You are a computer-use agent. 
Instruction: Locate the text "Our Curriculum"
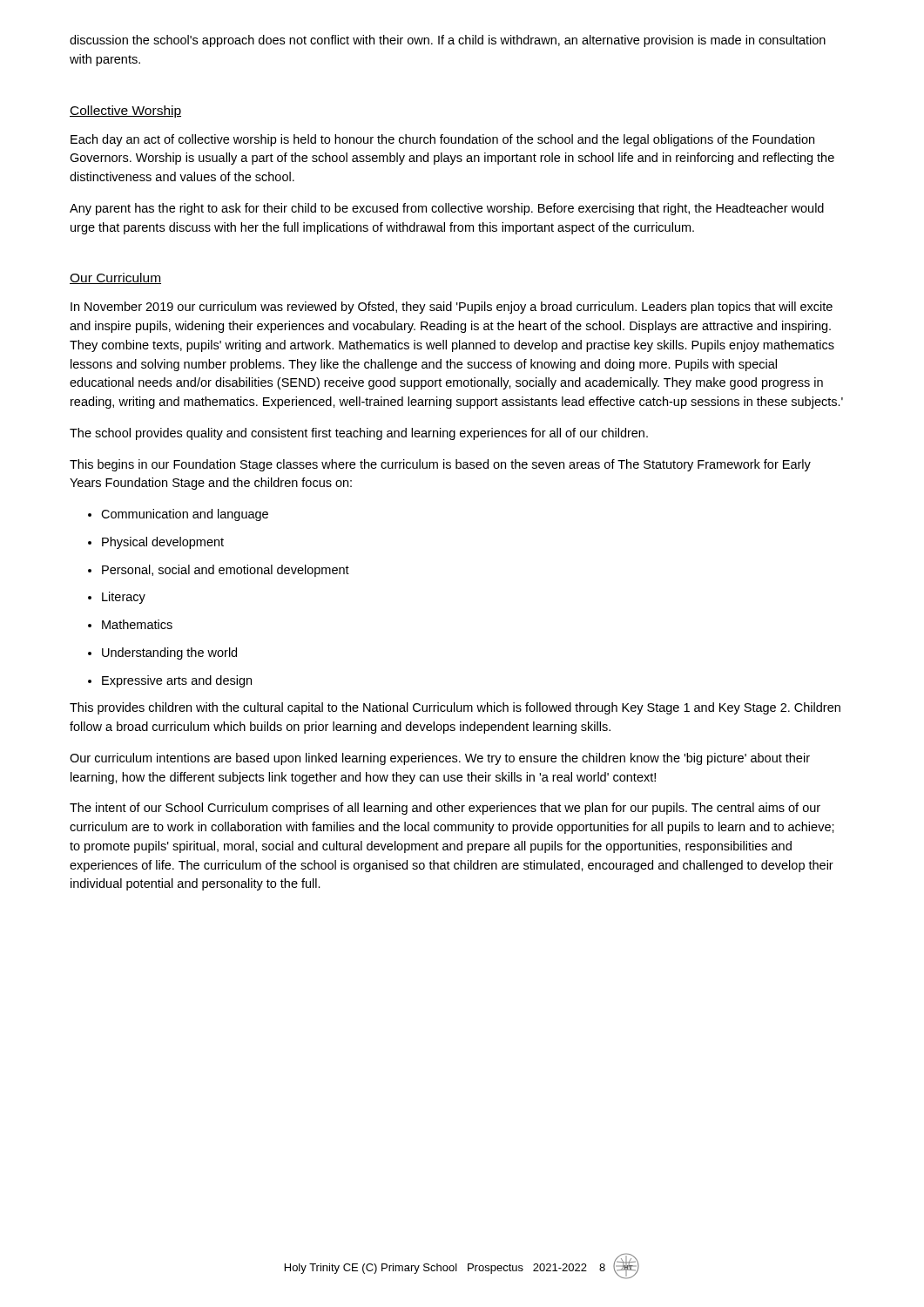pyautogui.click(x=115, y=278)
